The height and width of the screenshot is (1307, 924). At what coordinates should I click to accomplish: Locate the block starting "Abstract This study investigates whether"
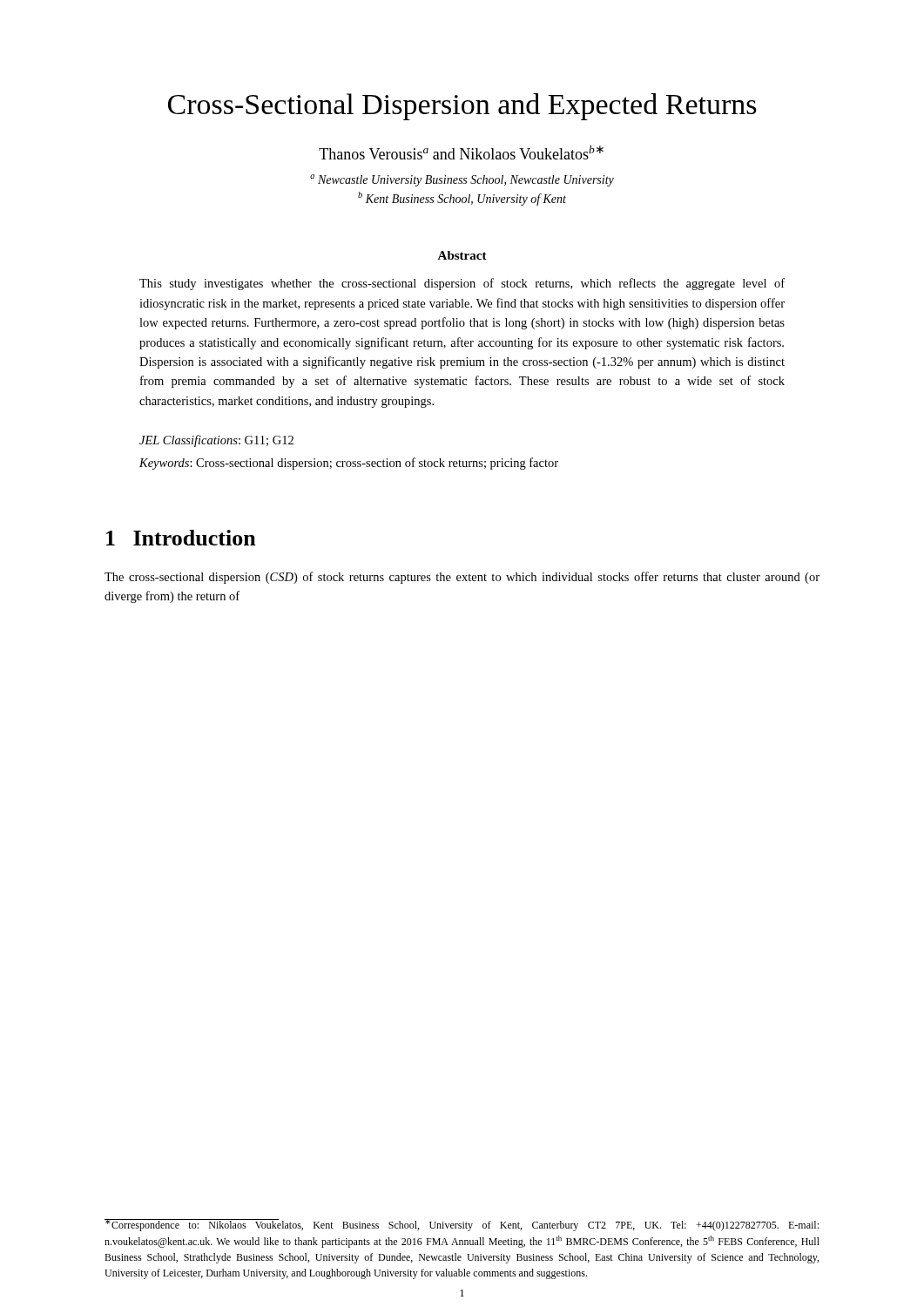coord(462,330)
